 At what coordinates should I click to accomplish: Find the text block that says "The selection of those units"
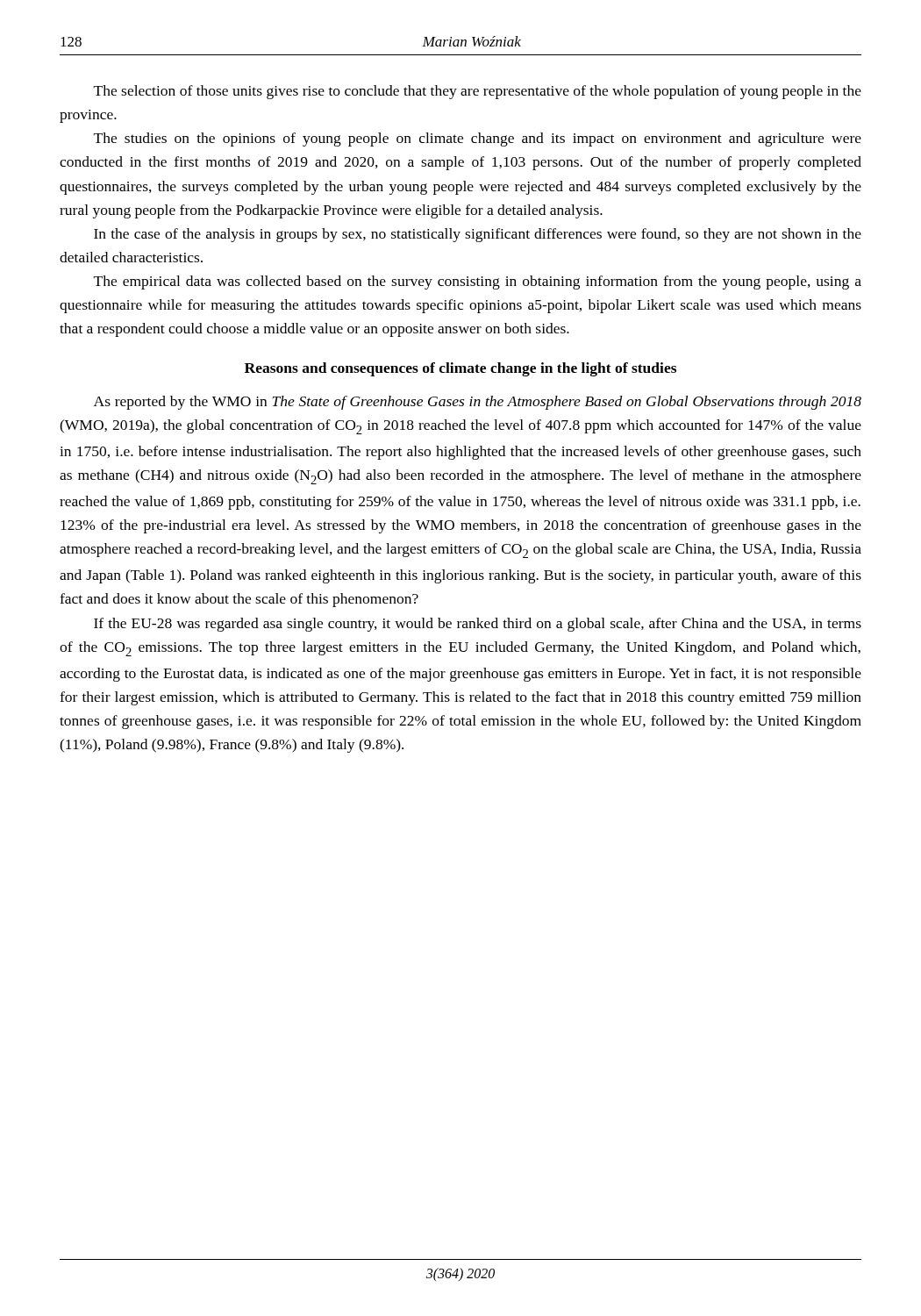pyautogui.click(x=460, y=103)
